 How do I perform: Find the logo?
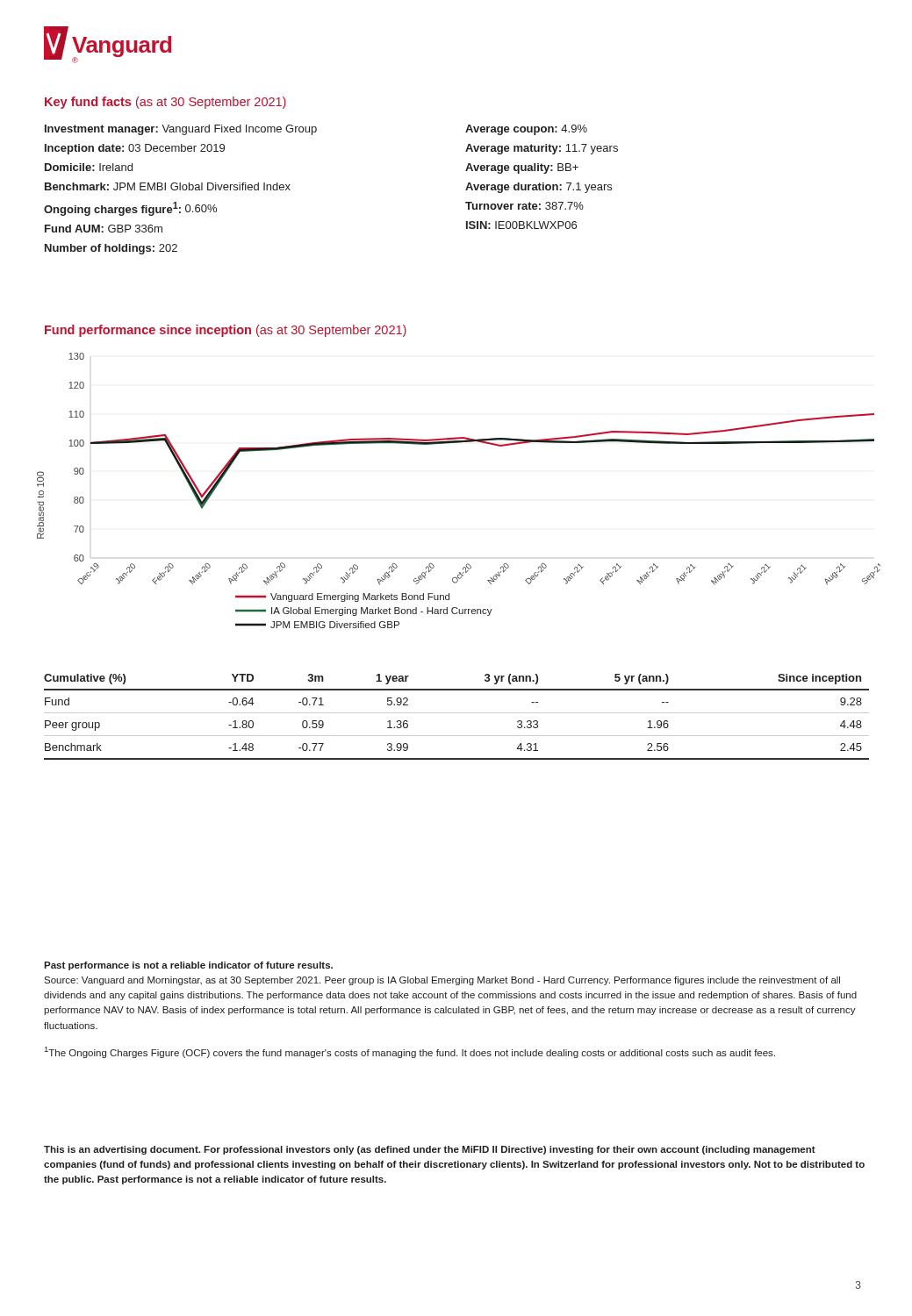coord(118,50)
